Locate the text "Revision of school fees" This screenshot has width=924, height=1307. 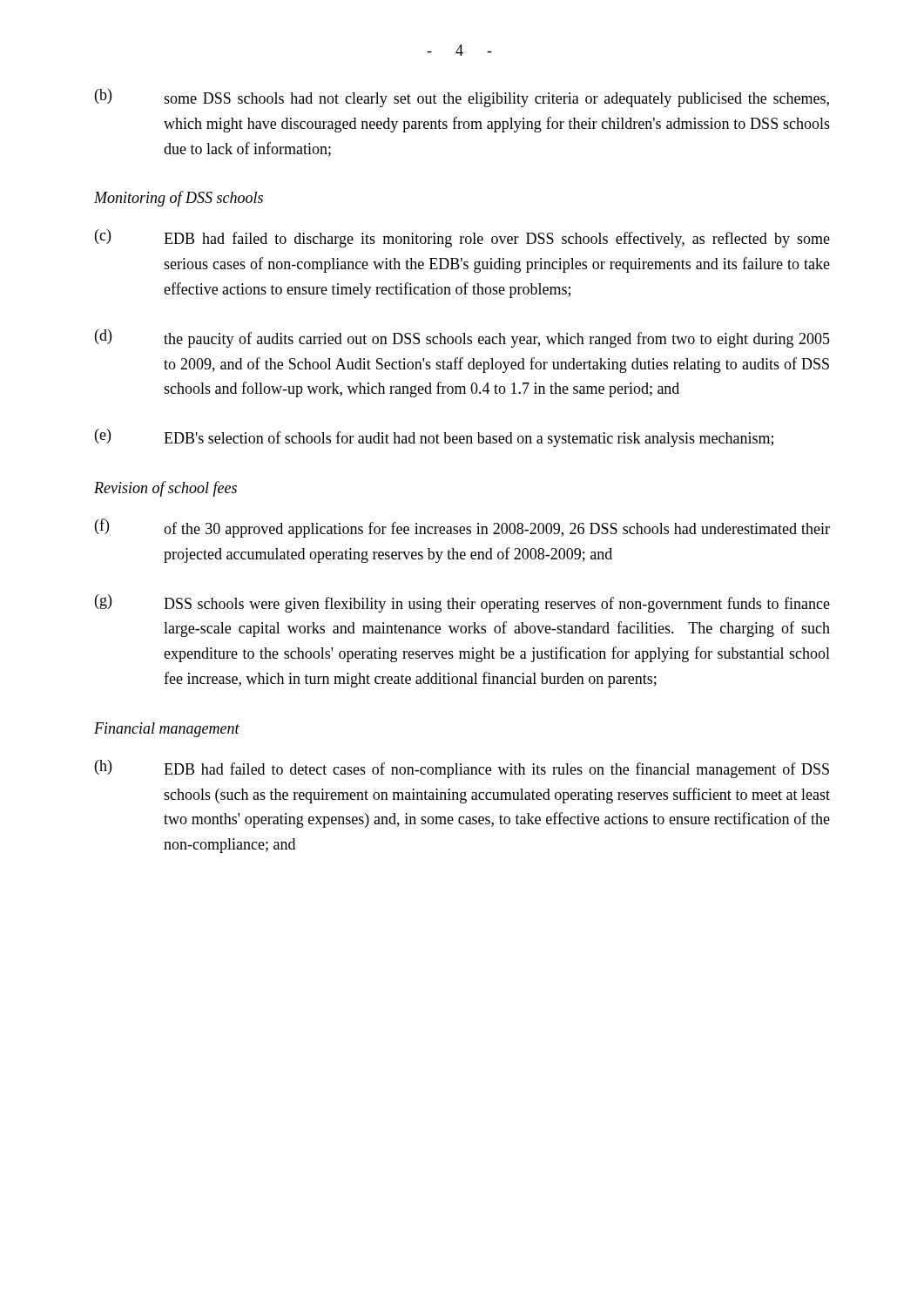click(166, 488)
